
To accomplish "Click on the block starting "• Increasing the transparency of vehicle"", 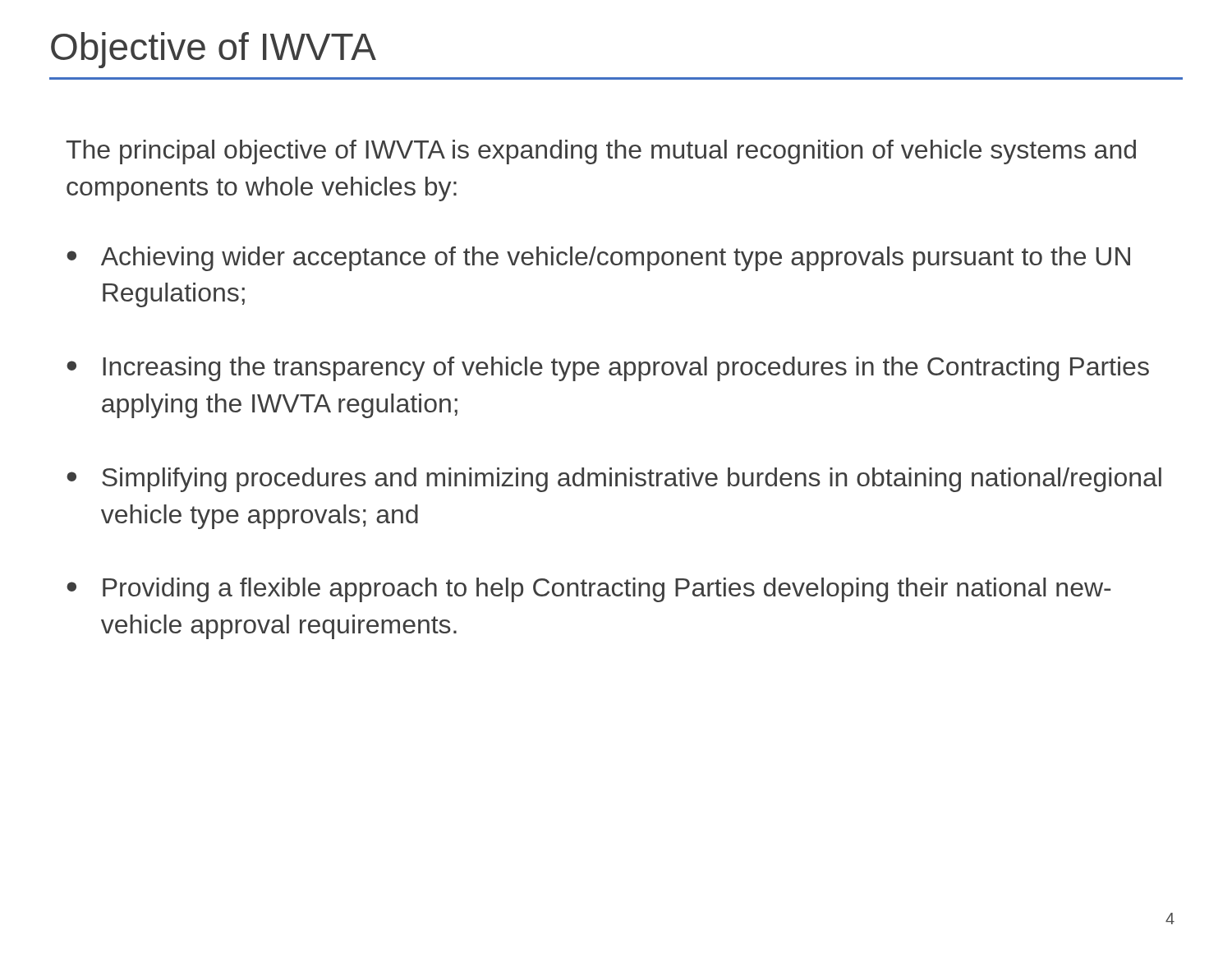I will pyautogui.click(x=616, y=385).
